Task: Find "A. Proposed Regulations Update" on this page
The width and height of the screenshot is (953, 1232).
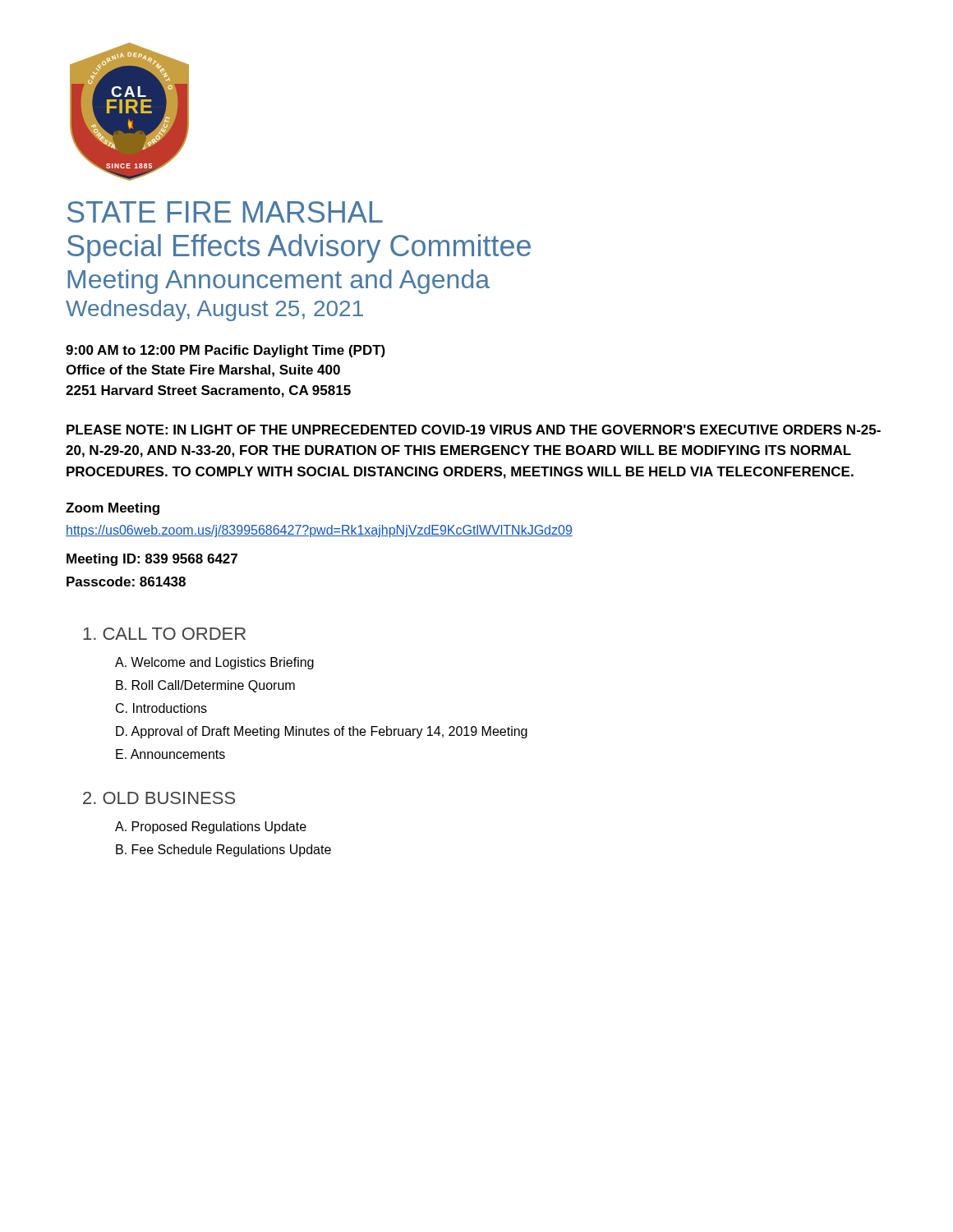Action: (x=211, y=827)
